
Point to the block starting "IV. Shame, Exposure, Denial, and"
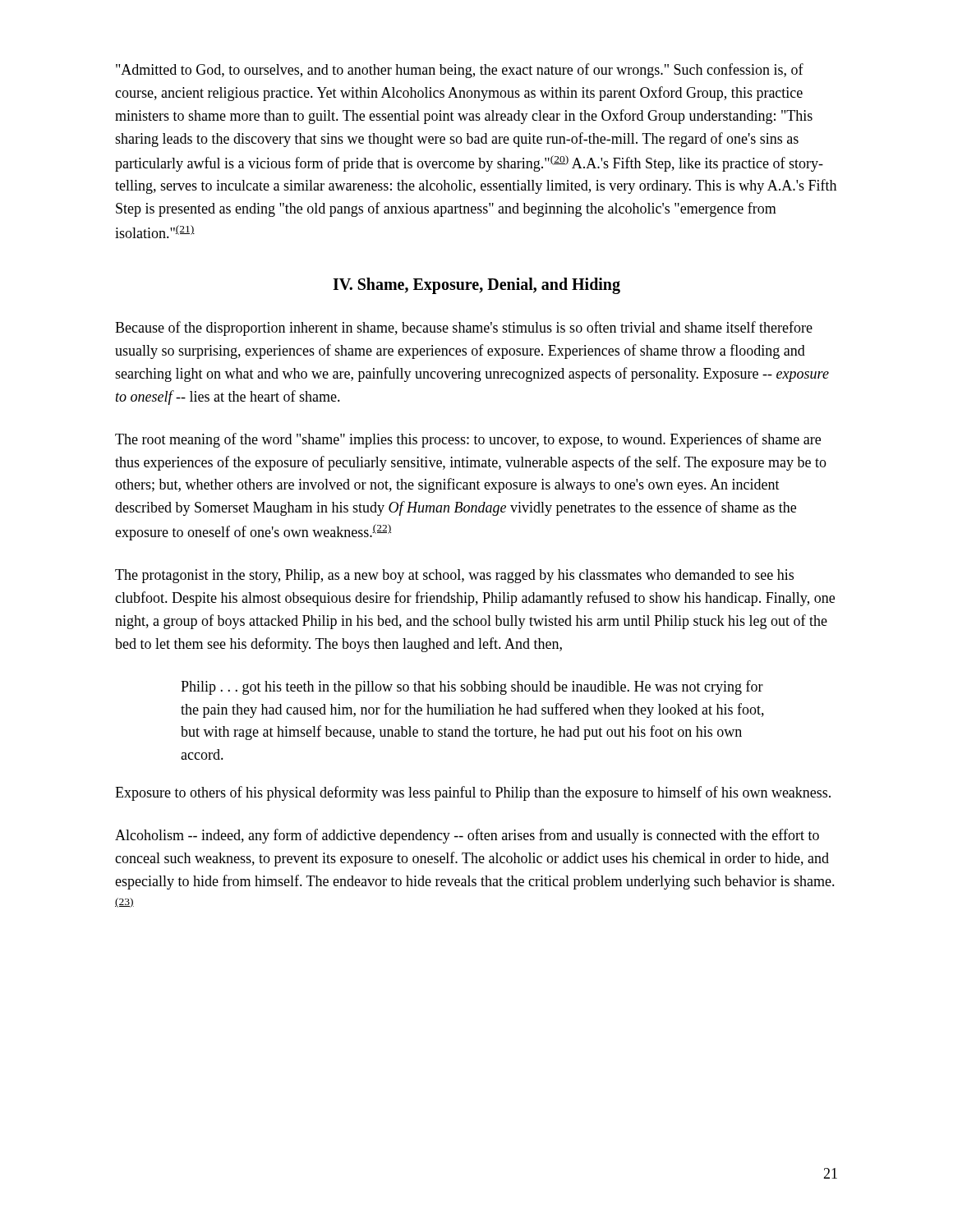(x=476, y=284)
